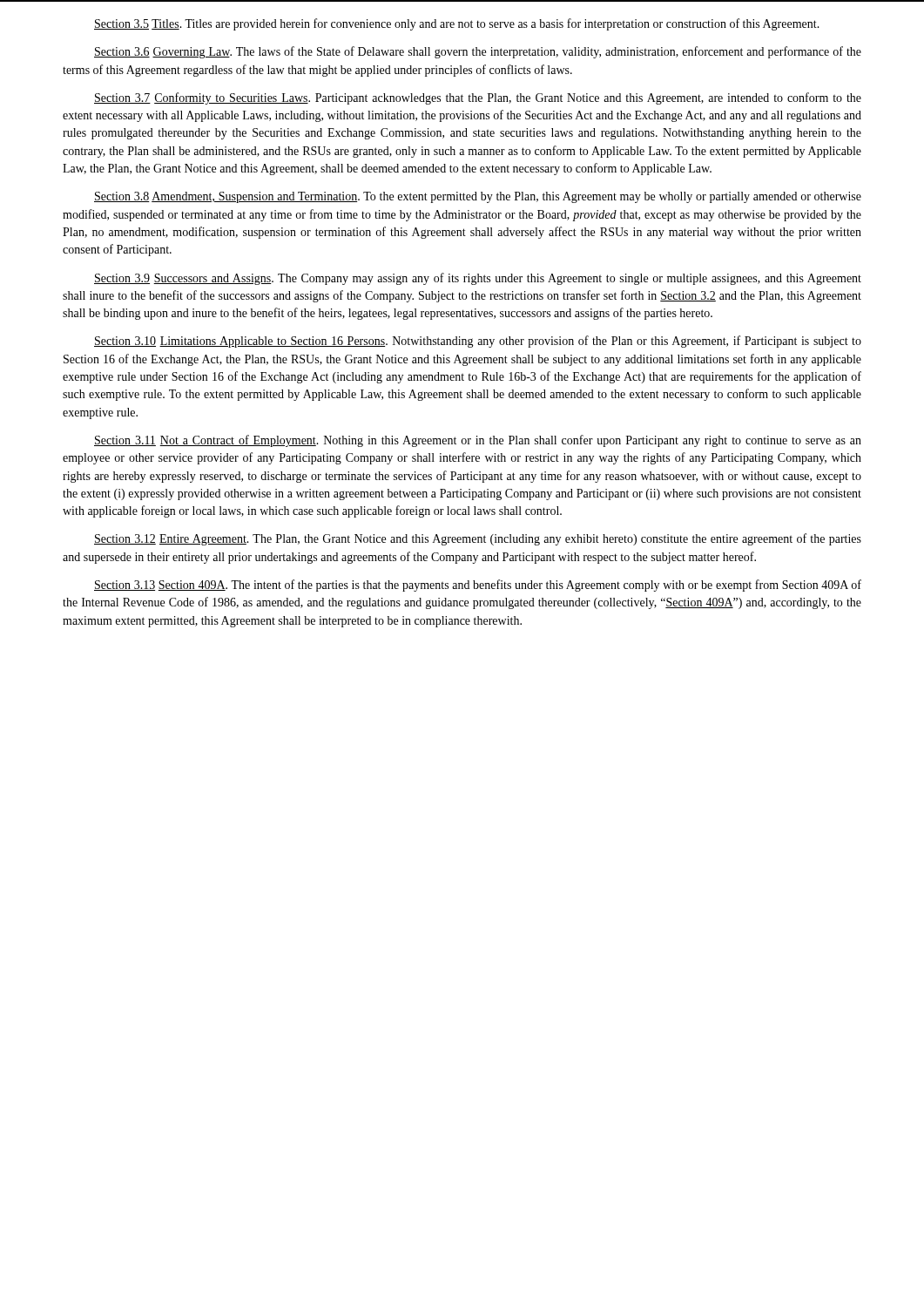Point to the block beginning "Section 3.11 Not a Contract of Employment. Nothing"
Viewport: 924px width, 1307px height.
pyautogui.click(x=462, y=476)
